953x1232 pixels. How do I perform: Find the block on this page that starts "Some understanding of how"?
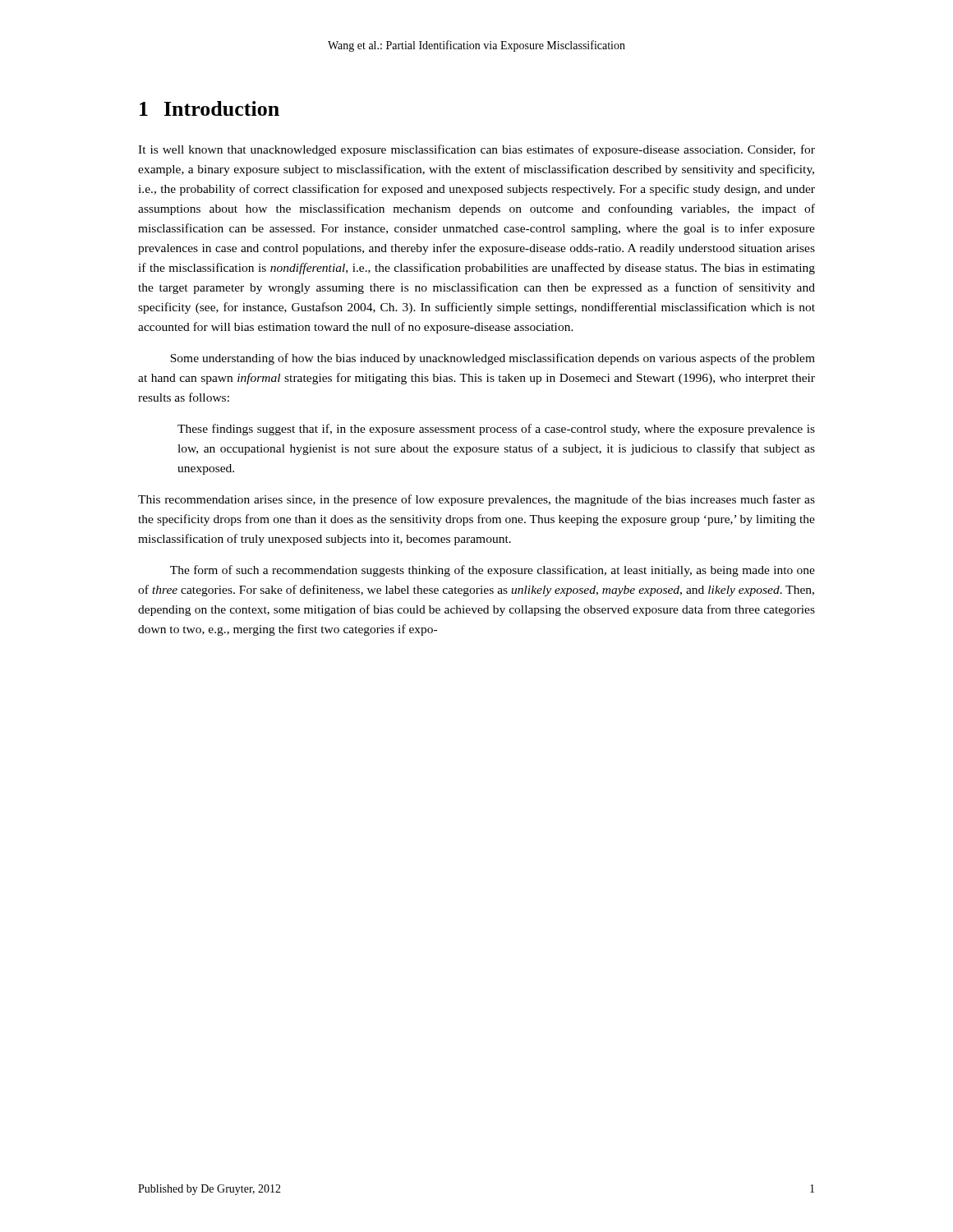point(476,378)
